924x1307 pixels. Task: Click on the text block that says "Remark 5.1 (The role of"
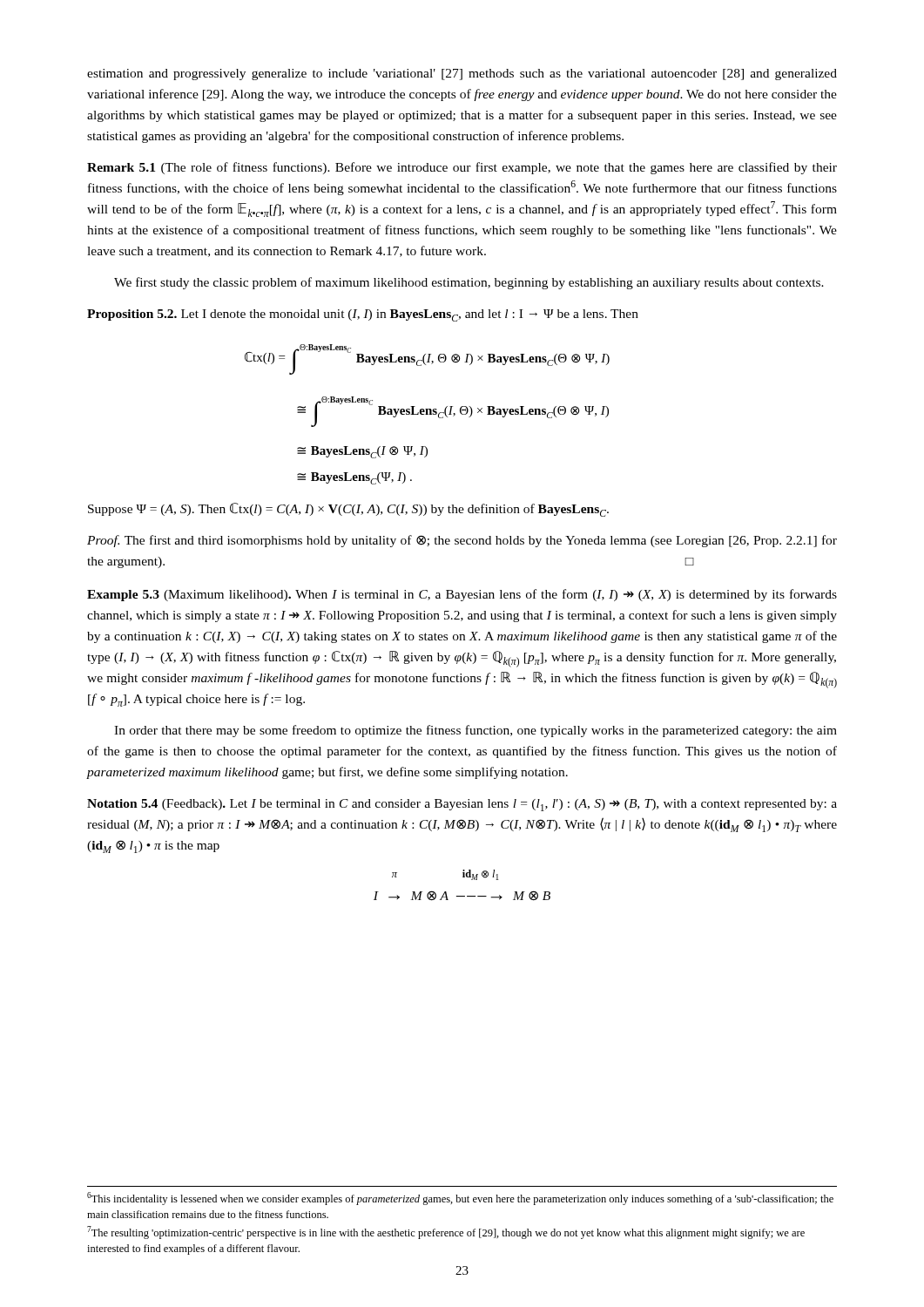coord(462,209)
